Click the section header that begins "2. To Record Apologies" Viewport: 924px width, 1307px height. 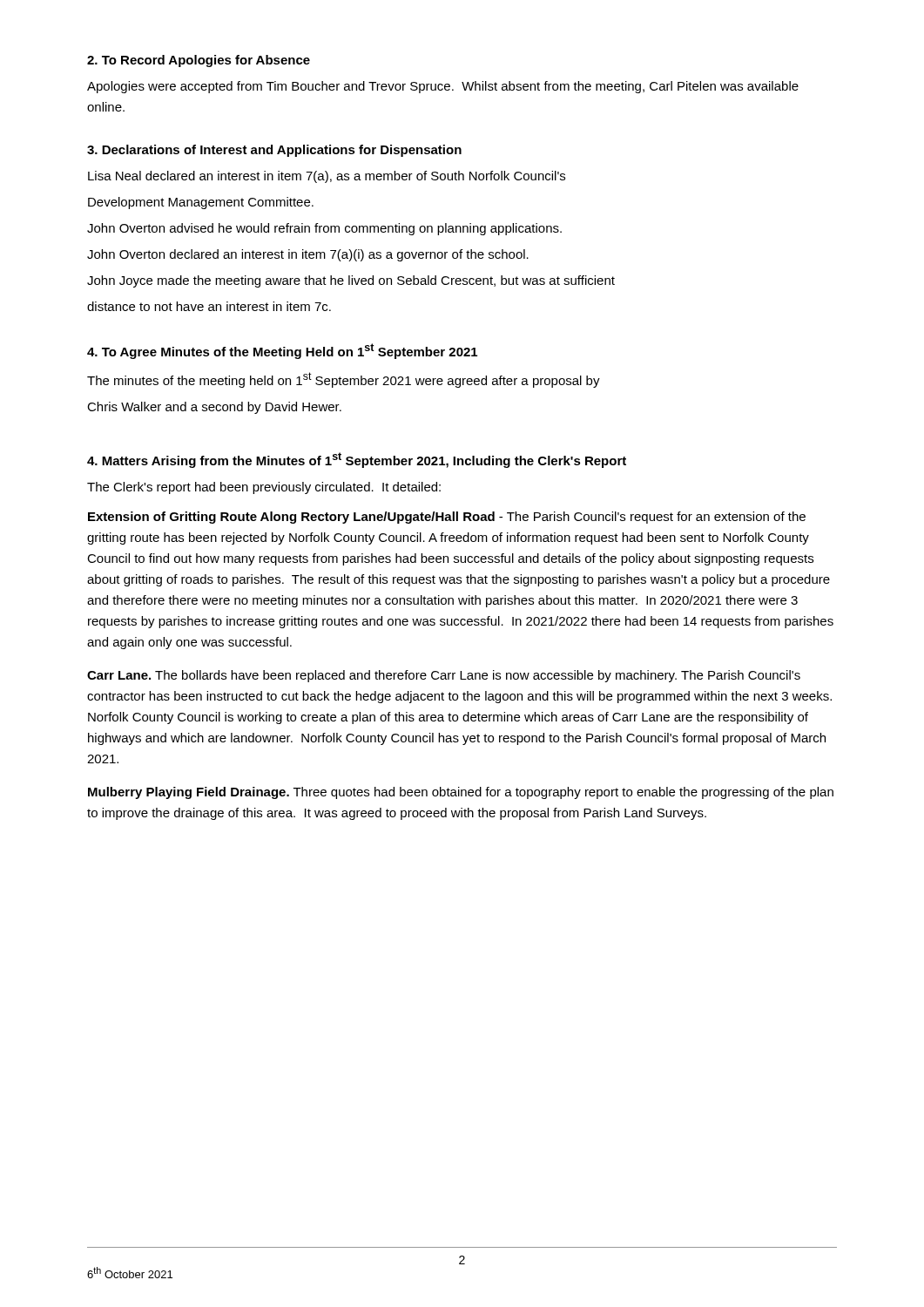click(199, 60)
